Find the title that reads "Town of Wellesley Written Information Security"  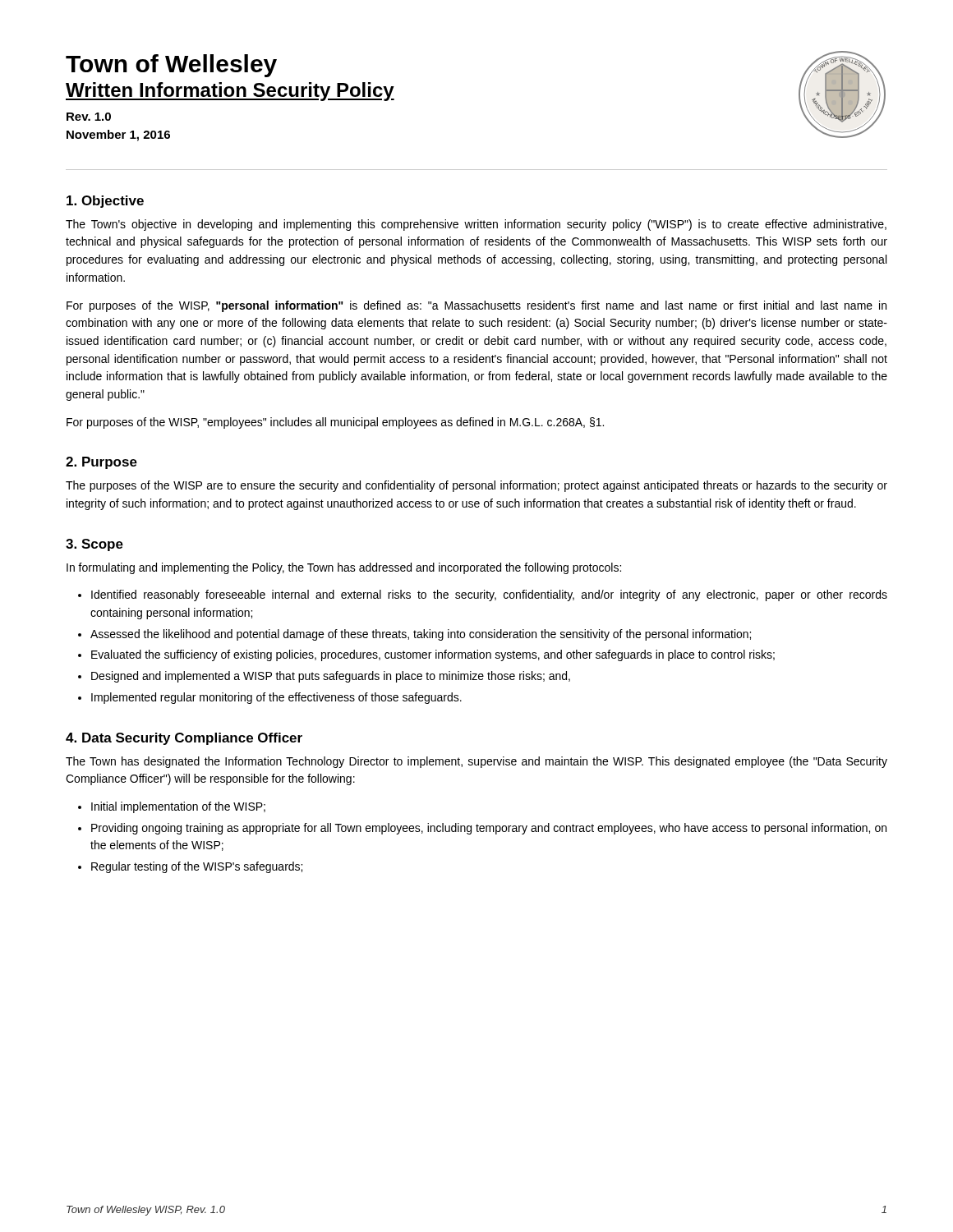point(230,96)
